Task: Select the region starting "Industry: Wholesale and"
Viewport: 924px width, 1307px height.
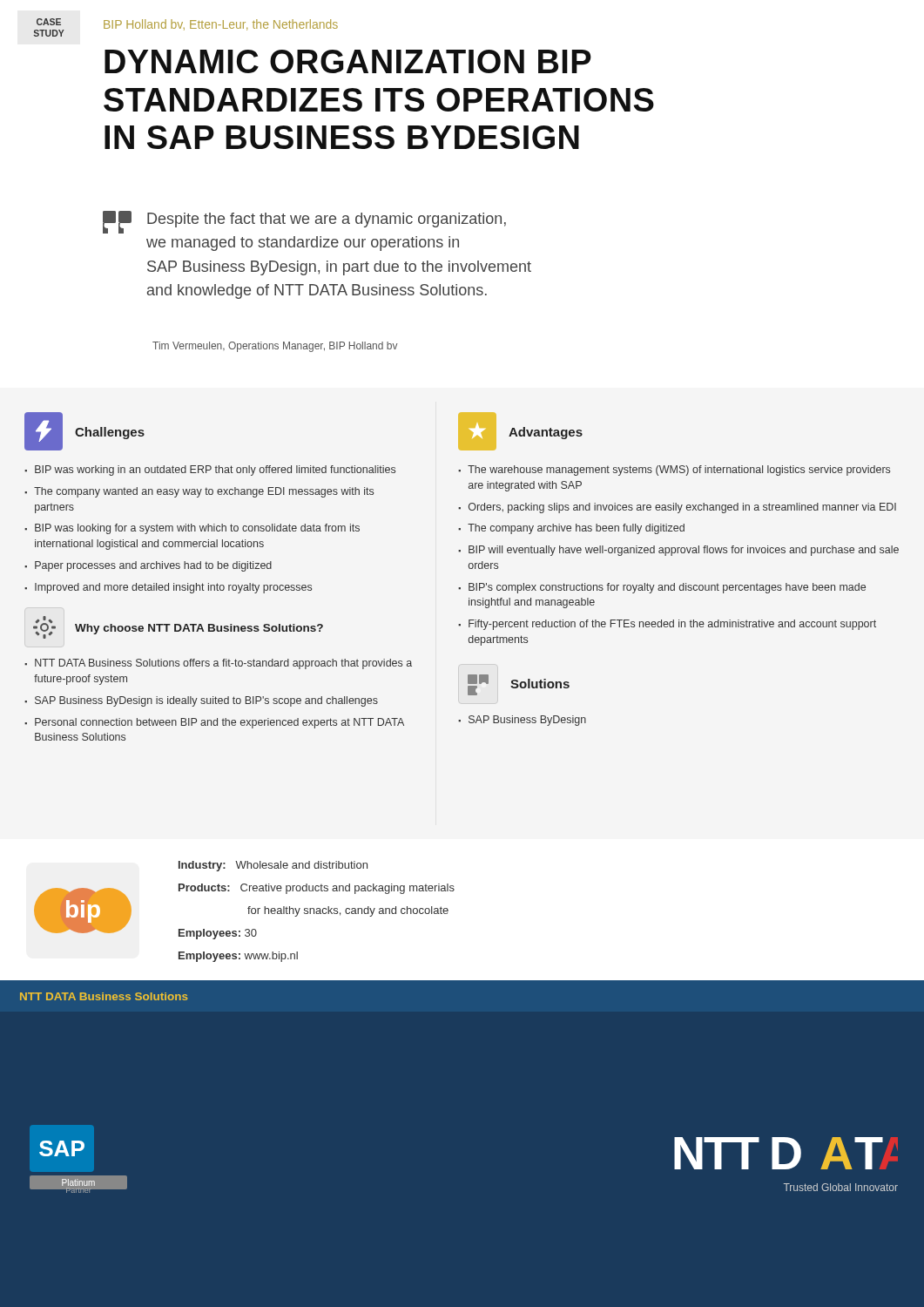Action: [x=316, y=911]
